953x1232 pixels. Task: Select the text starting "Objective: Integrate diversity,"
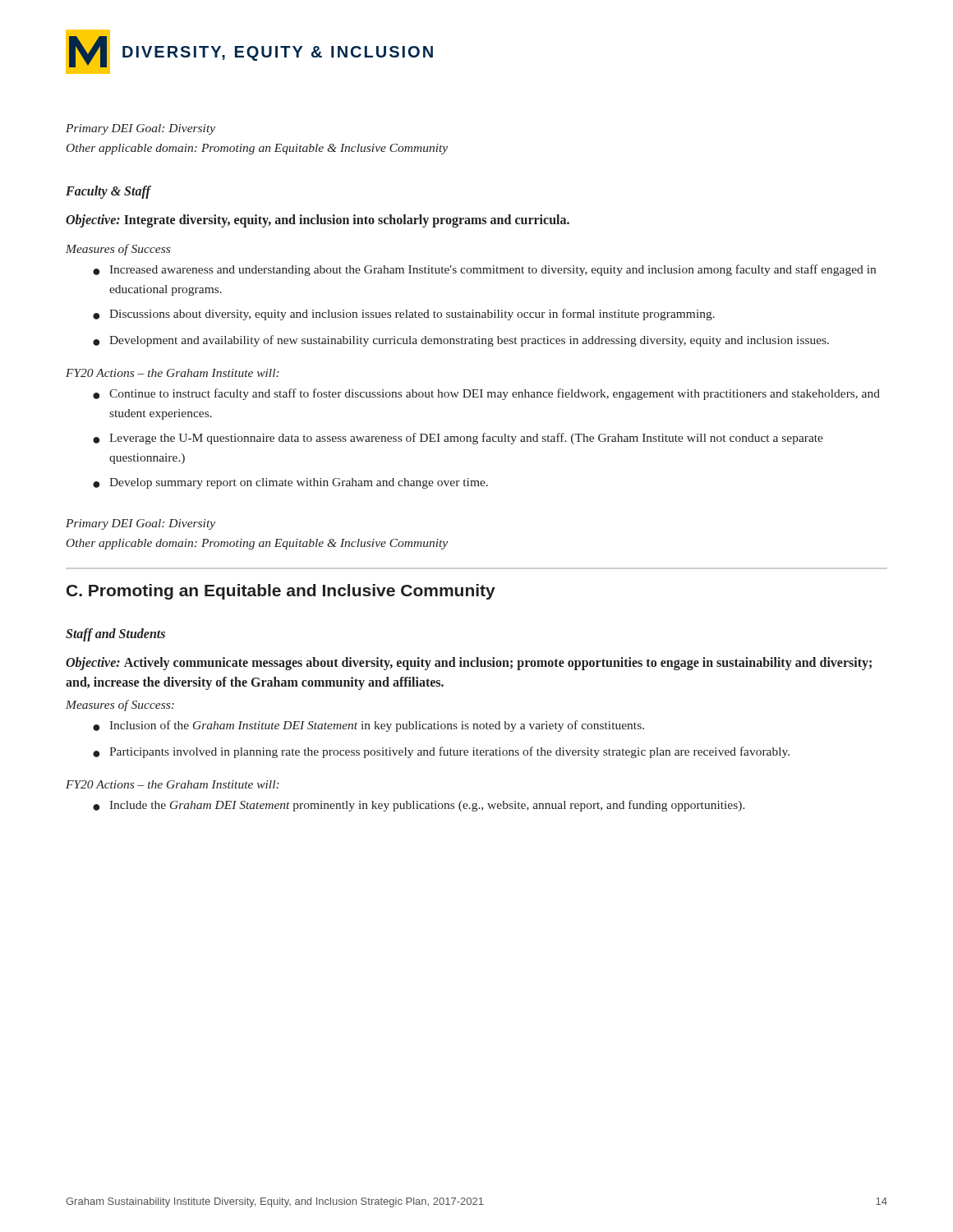[318, 220]
